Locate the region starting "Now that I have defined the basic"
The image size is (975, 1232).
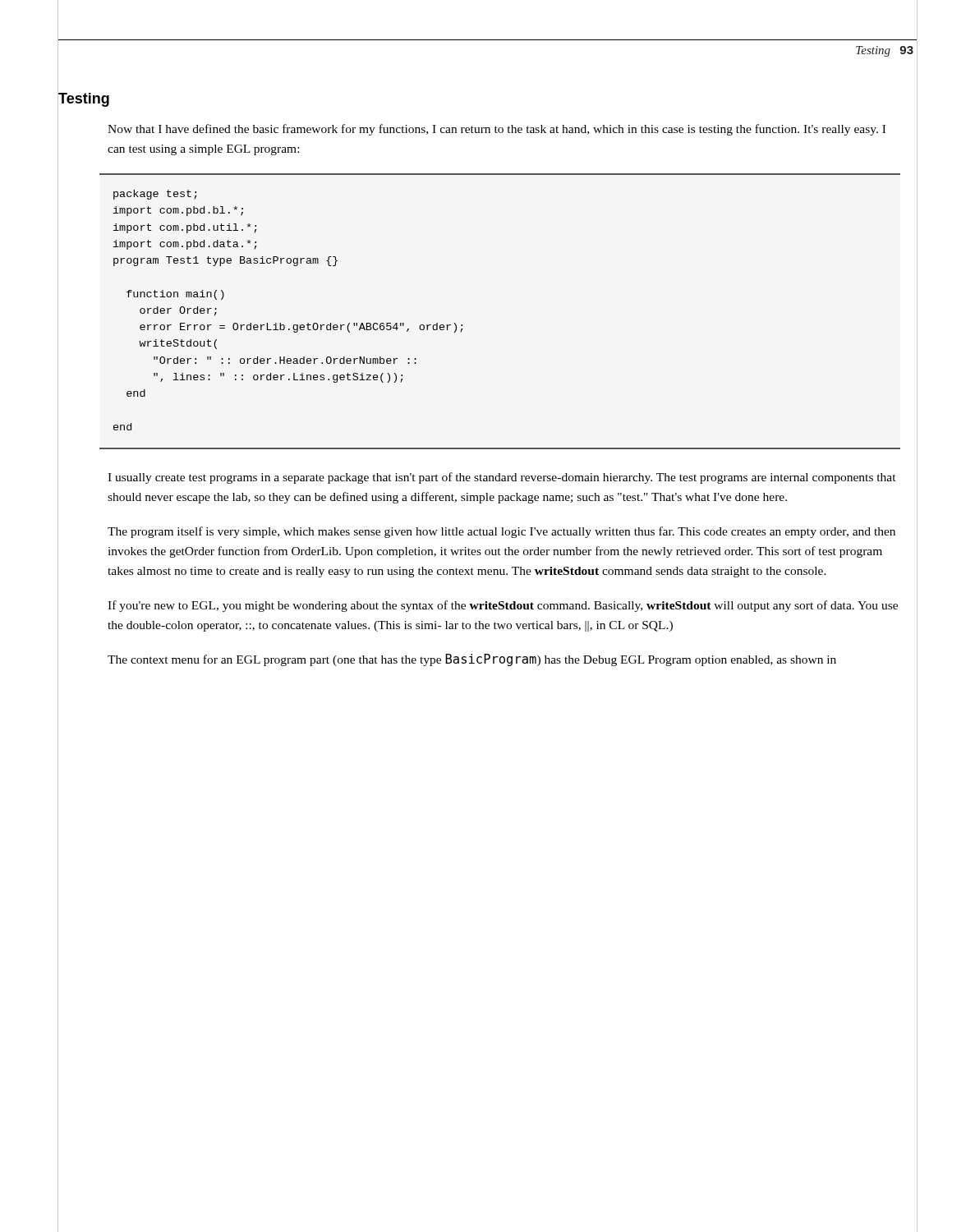497,138
